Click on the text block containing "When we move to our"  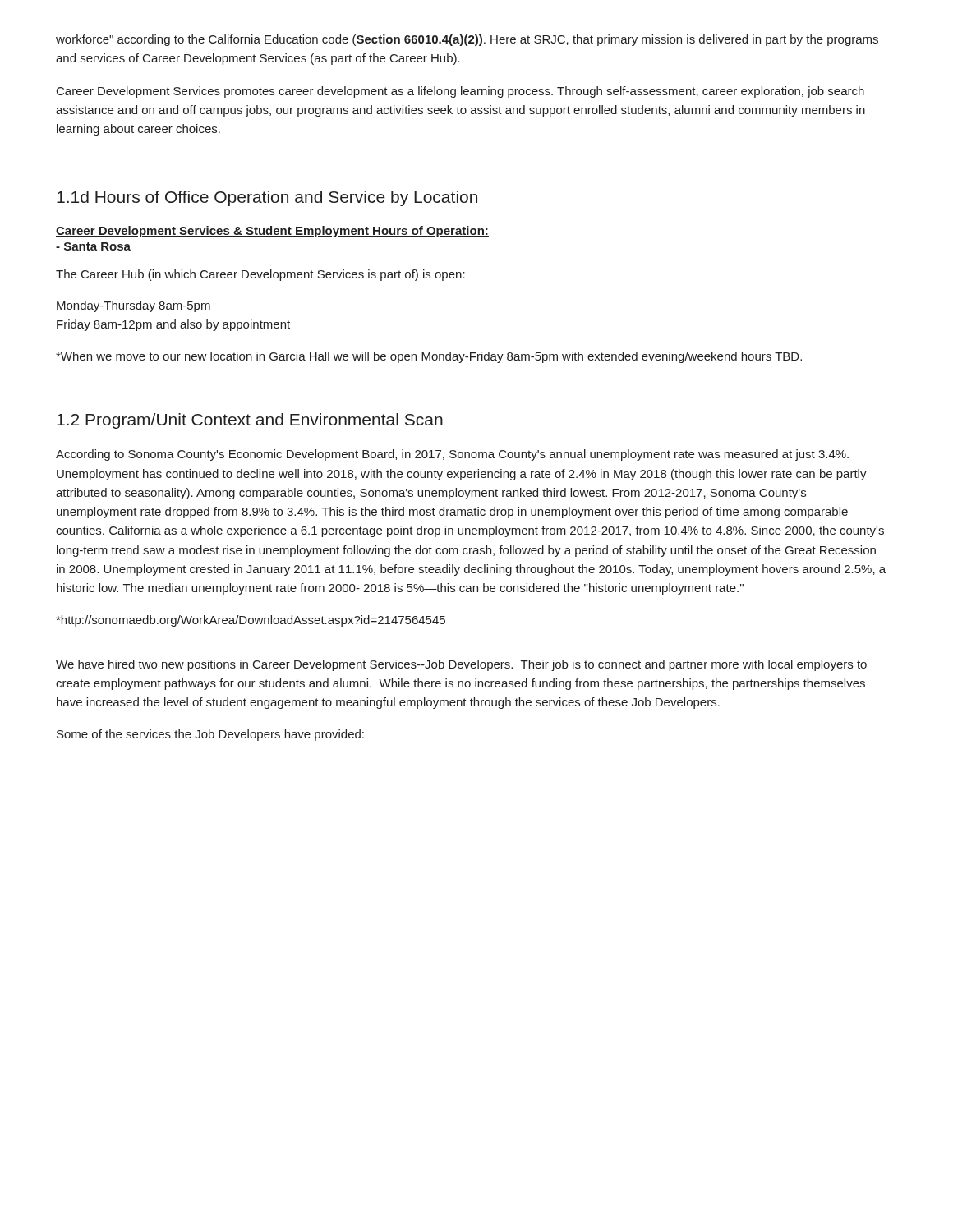(429, 356)
